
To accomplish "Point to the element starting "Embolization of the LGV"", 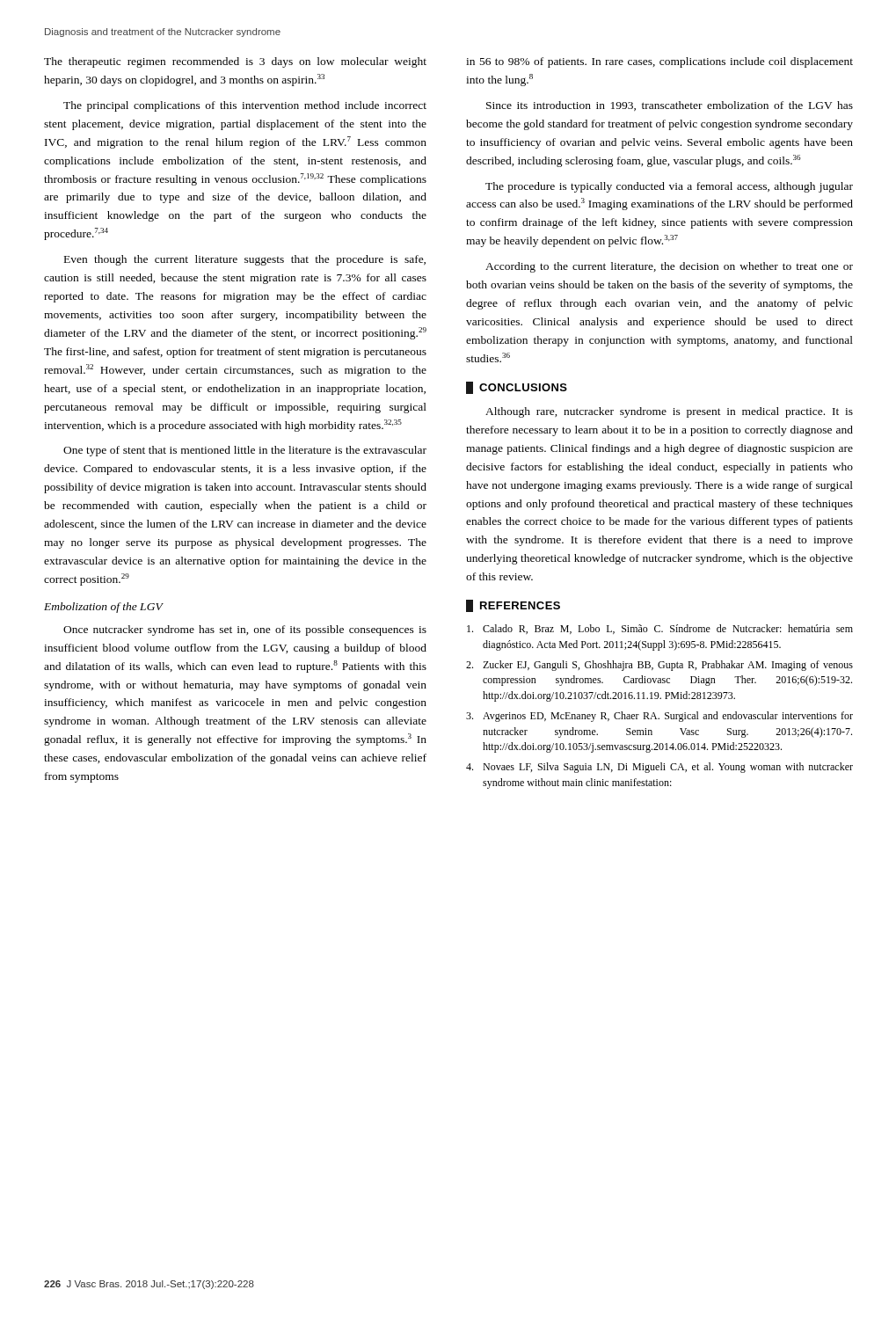I will (x=103, y=606).
